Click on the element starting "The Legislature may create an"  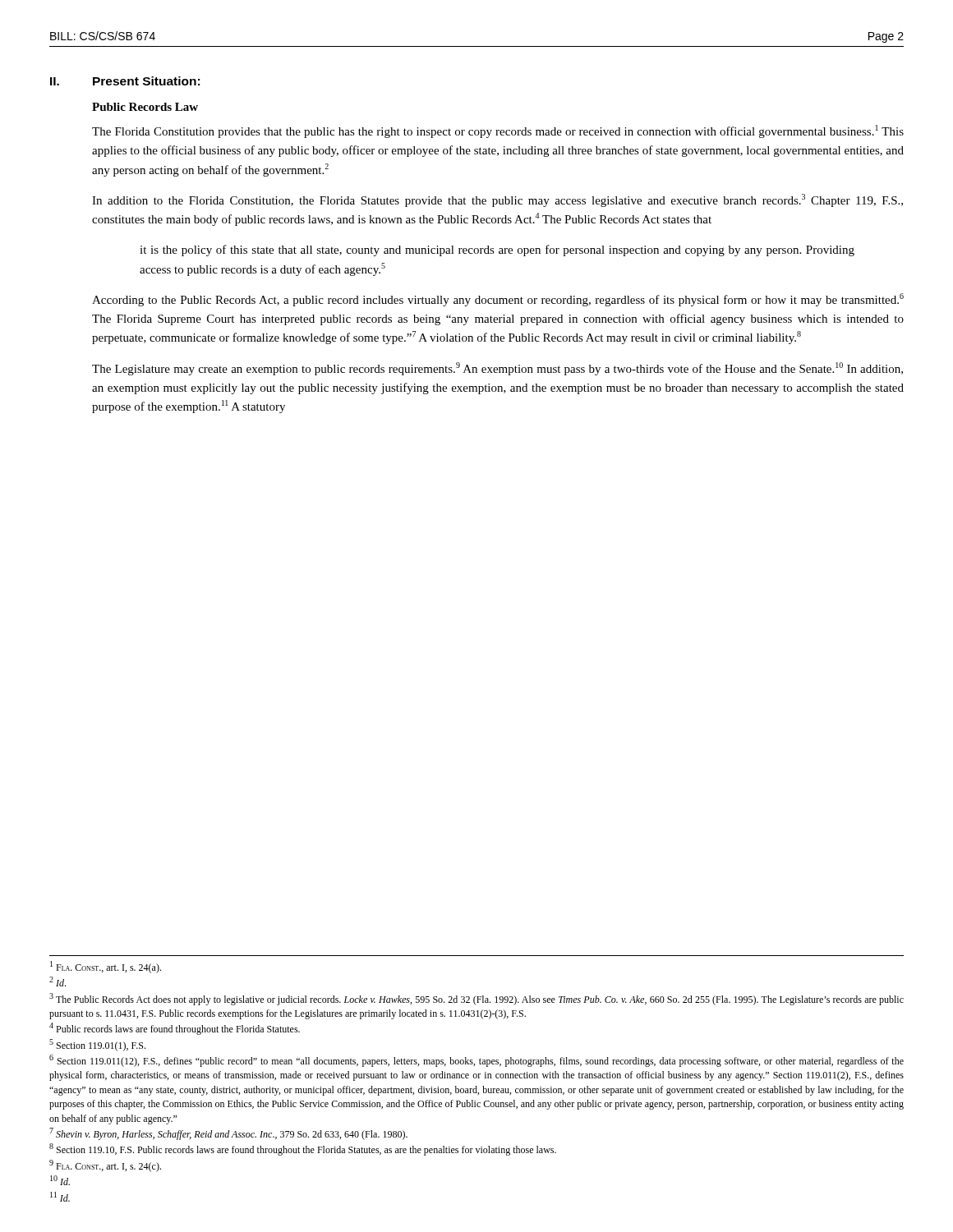(498, 387)
